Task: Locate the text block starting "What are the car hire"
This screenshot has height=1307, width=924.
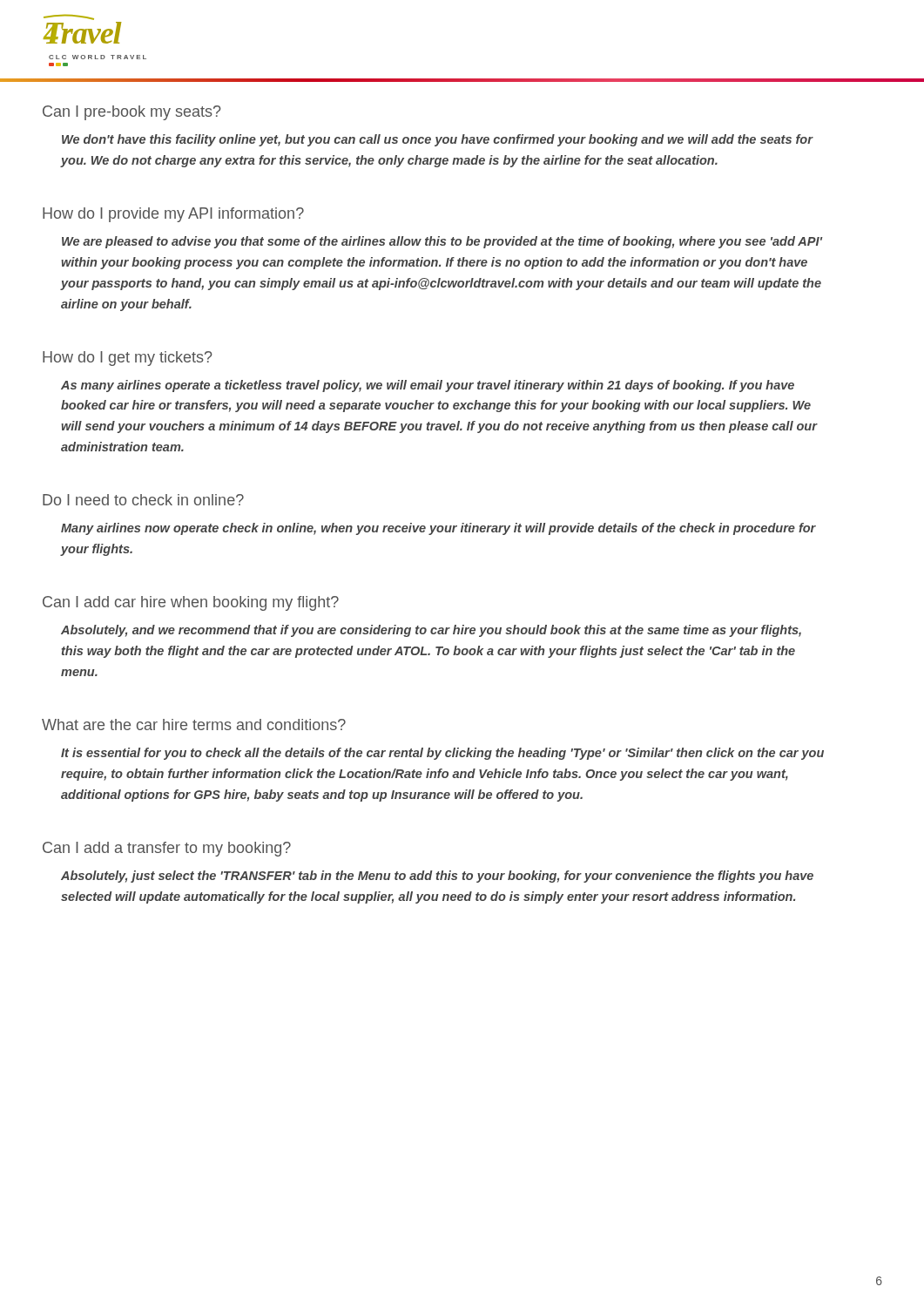Action: click(x=194, y=725)
